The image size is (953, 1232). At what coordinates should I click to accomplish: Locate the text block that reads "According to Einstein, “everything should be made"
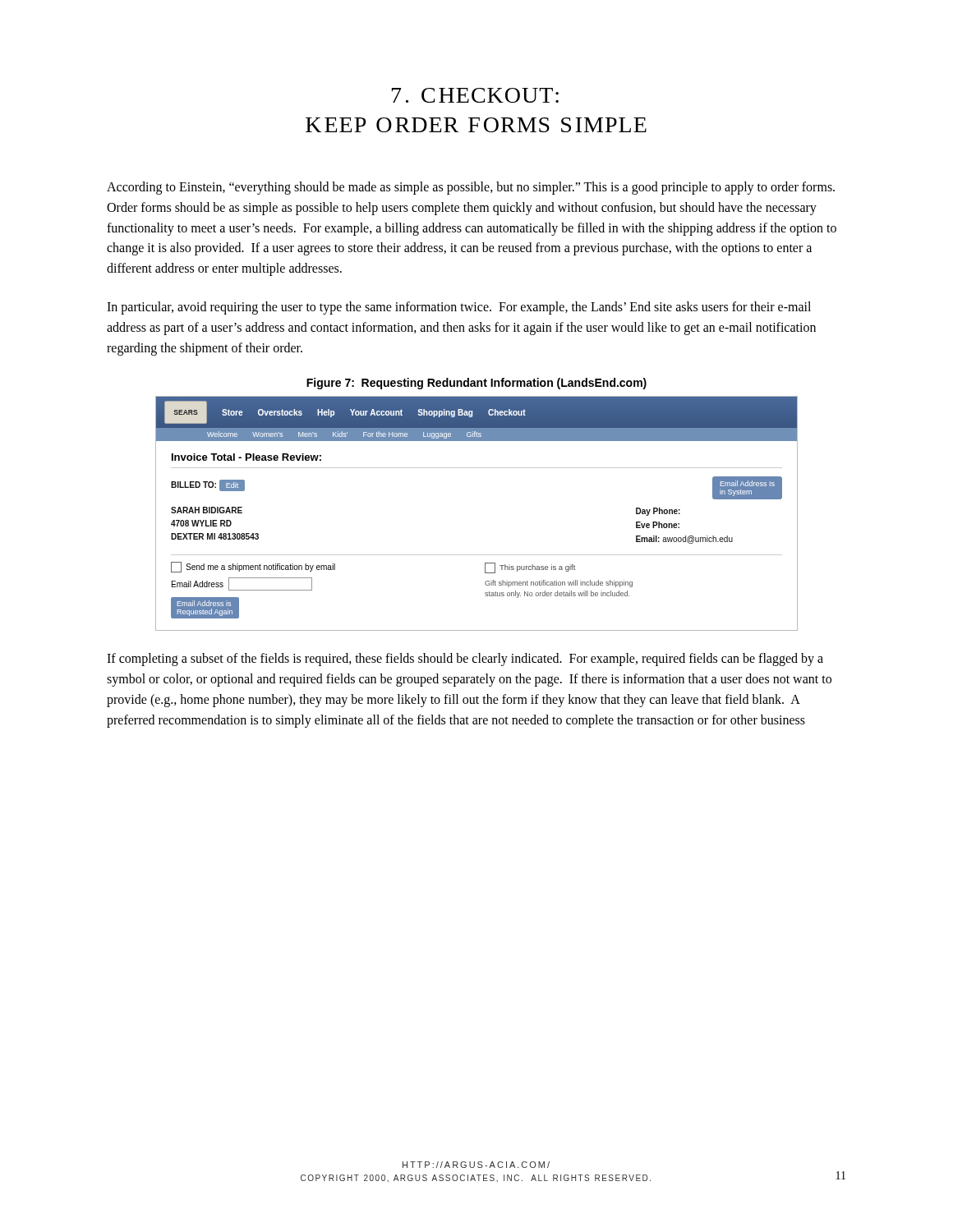pyautogui.click(x=473, y=228)
